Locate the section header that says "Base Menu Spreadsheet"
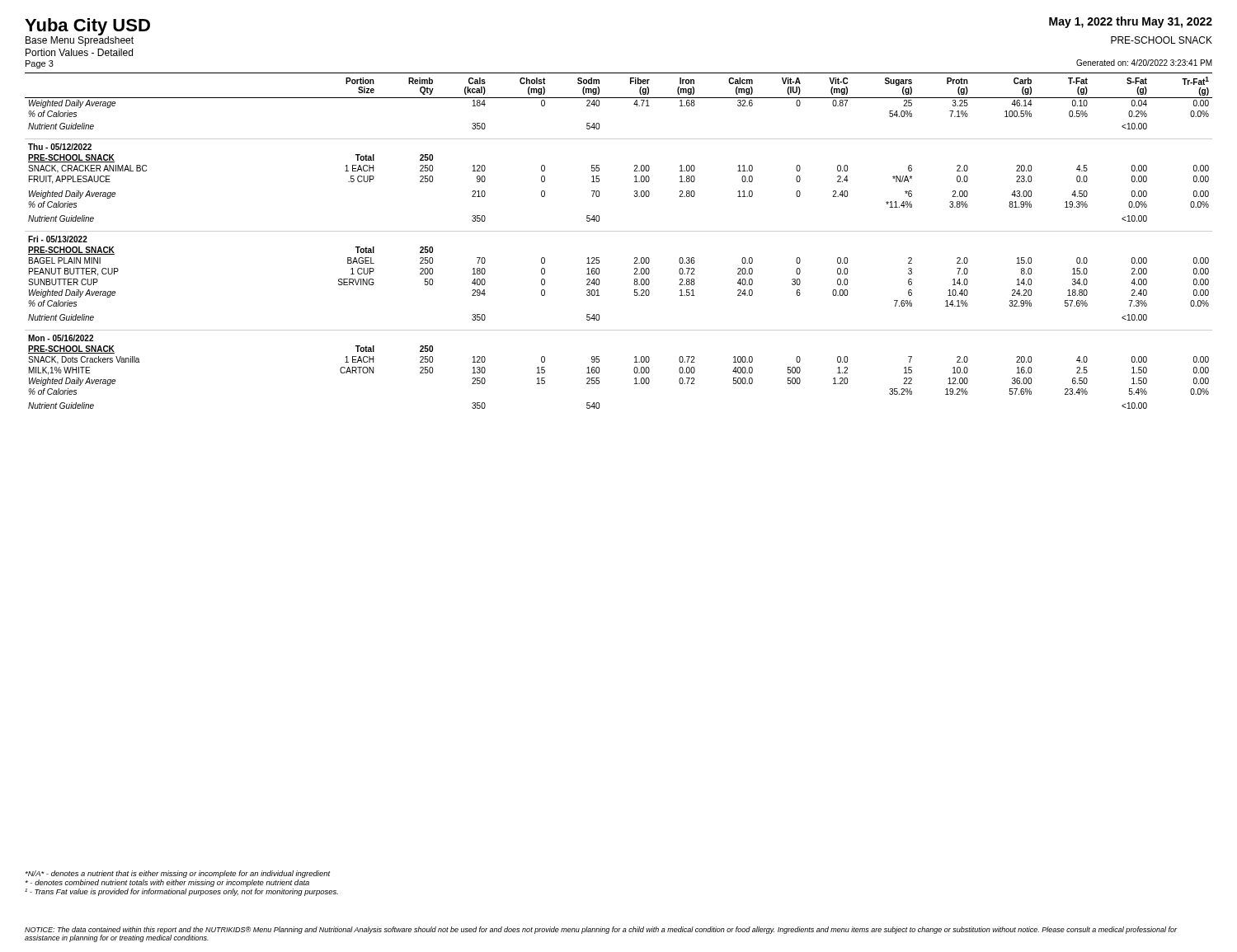This screenshot has width=1237, height=952. pos(79,40)
